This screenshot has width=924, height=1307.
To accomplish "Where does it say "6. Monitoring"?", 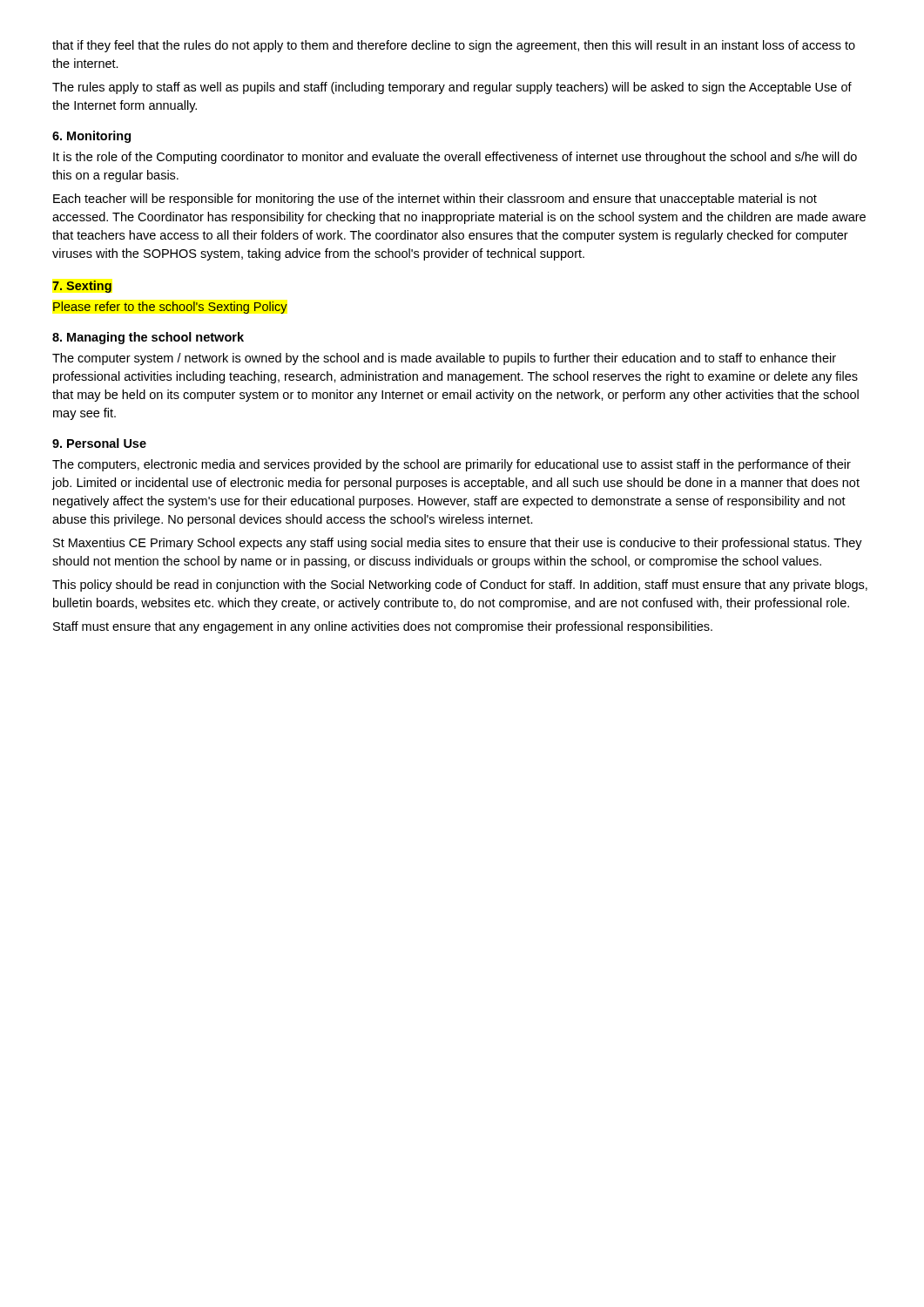I will (92, 136).
